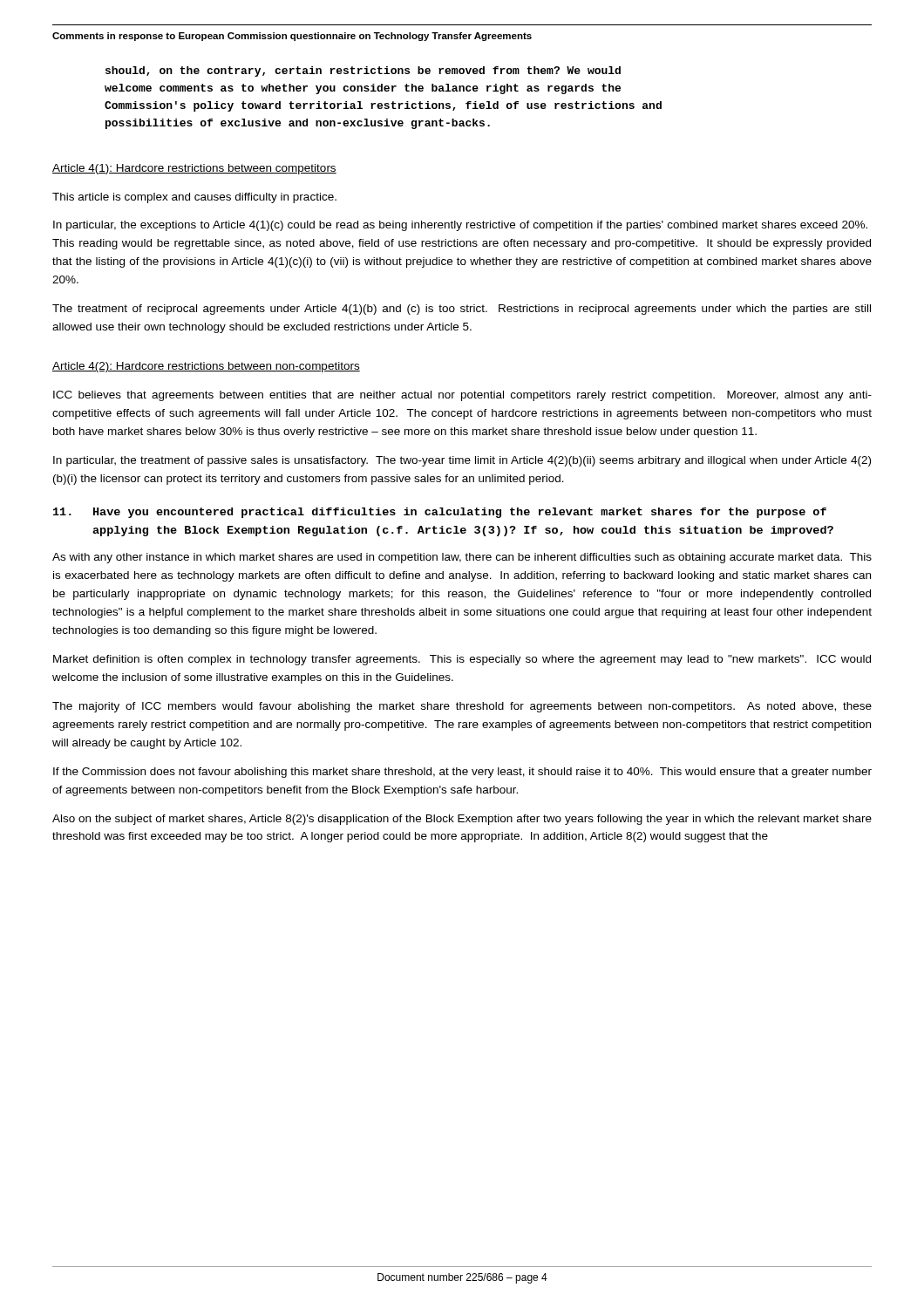The width and height of the screenshot is (924, 1308).
Task: Point to the text starting "should, on the contrary, certain"
Action: pos(383,97)
